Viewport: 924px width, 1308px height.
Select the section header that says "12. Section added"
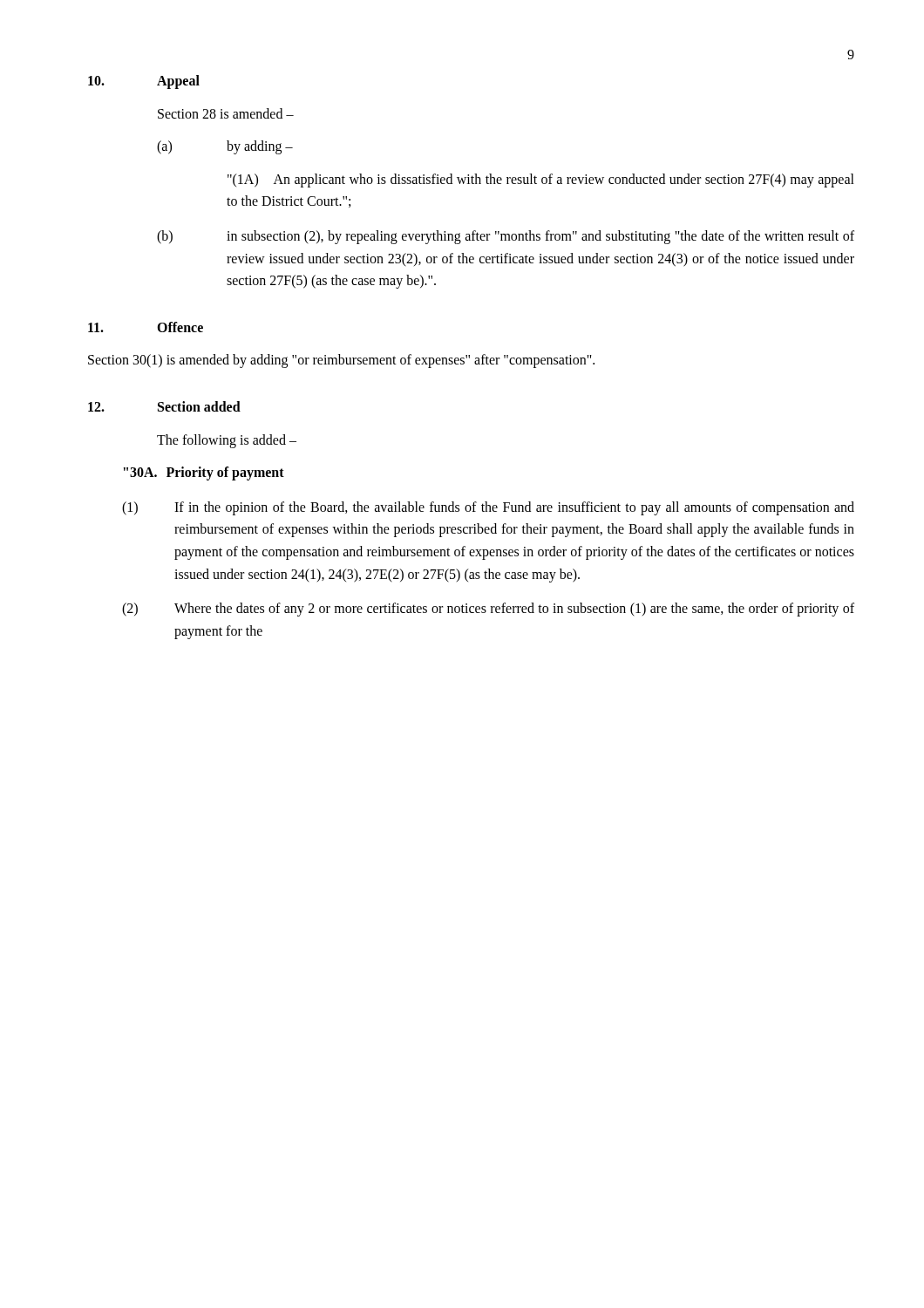[x=164, y=407]
